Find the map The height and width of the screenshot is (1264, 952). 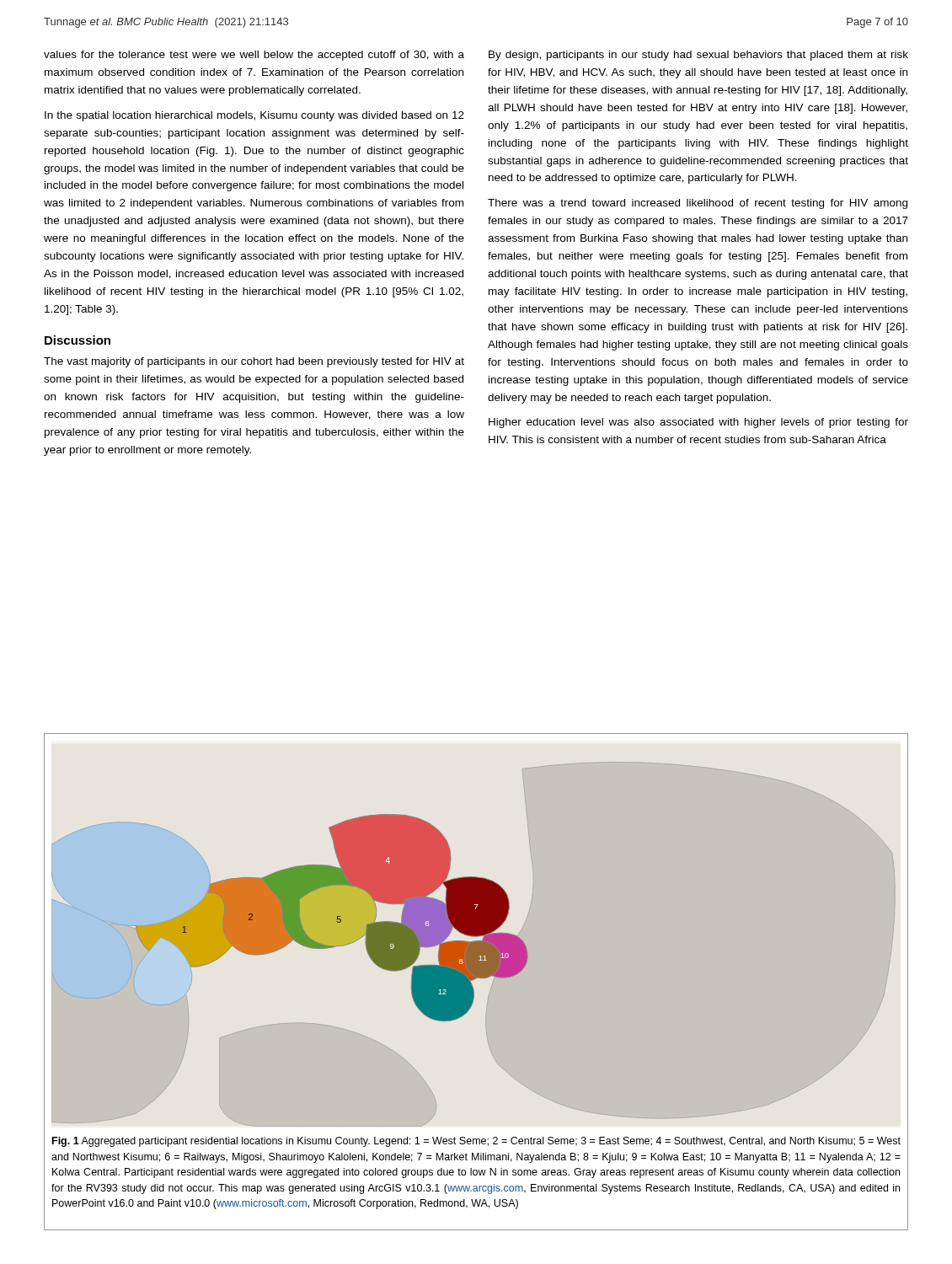[476, 935]
